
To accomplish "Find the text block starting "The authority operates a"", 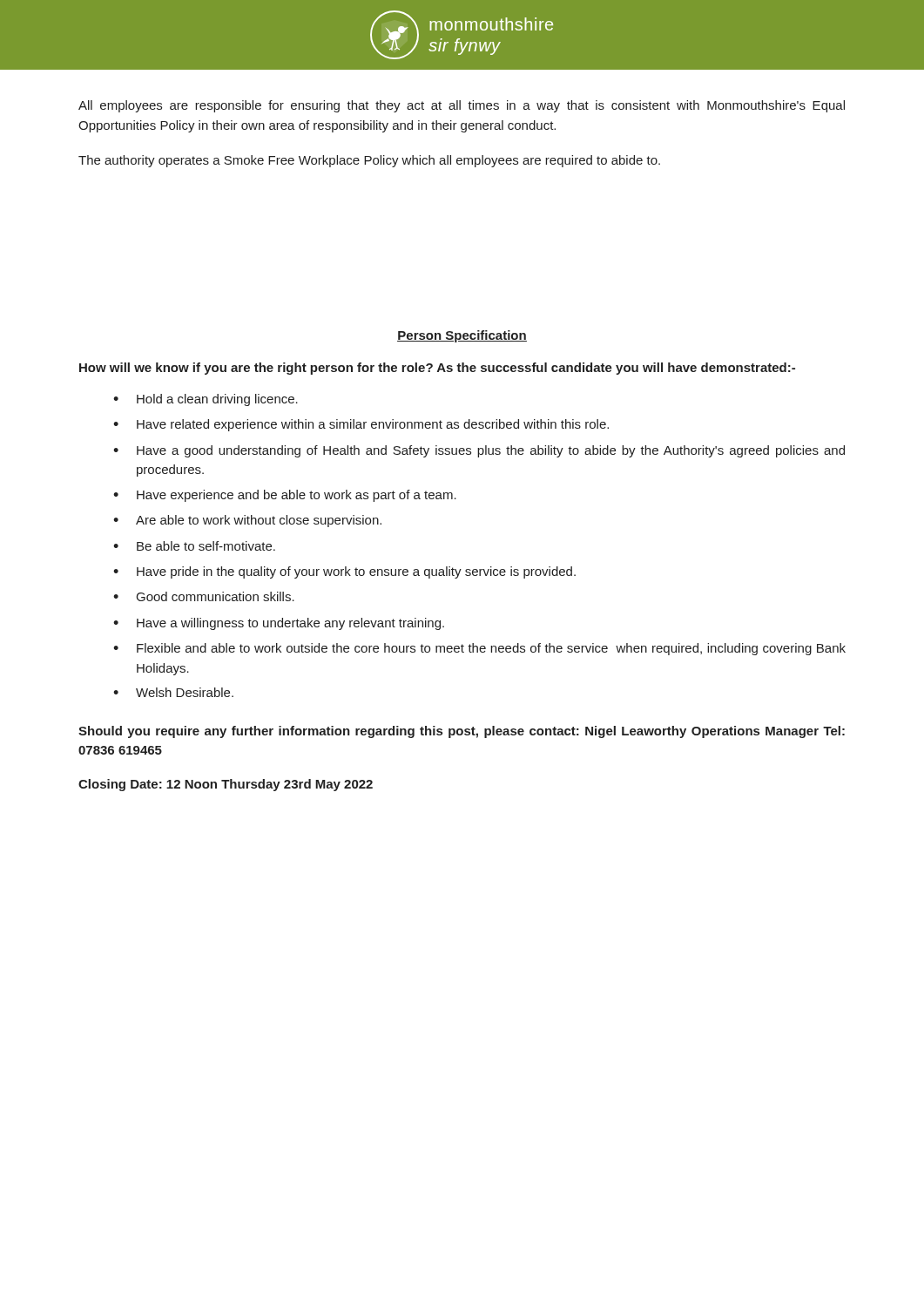I will tap(370, 160).
